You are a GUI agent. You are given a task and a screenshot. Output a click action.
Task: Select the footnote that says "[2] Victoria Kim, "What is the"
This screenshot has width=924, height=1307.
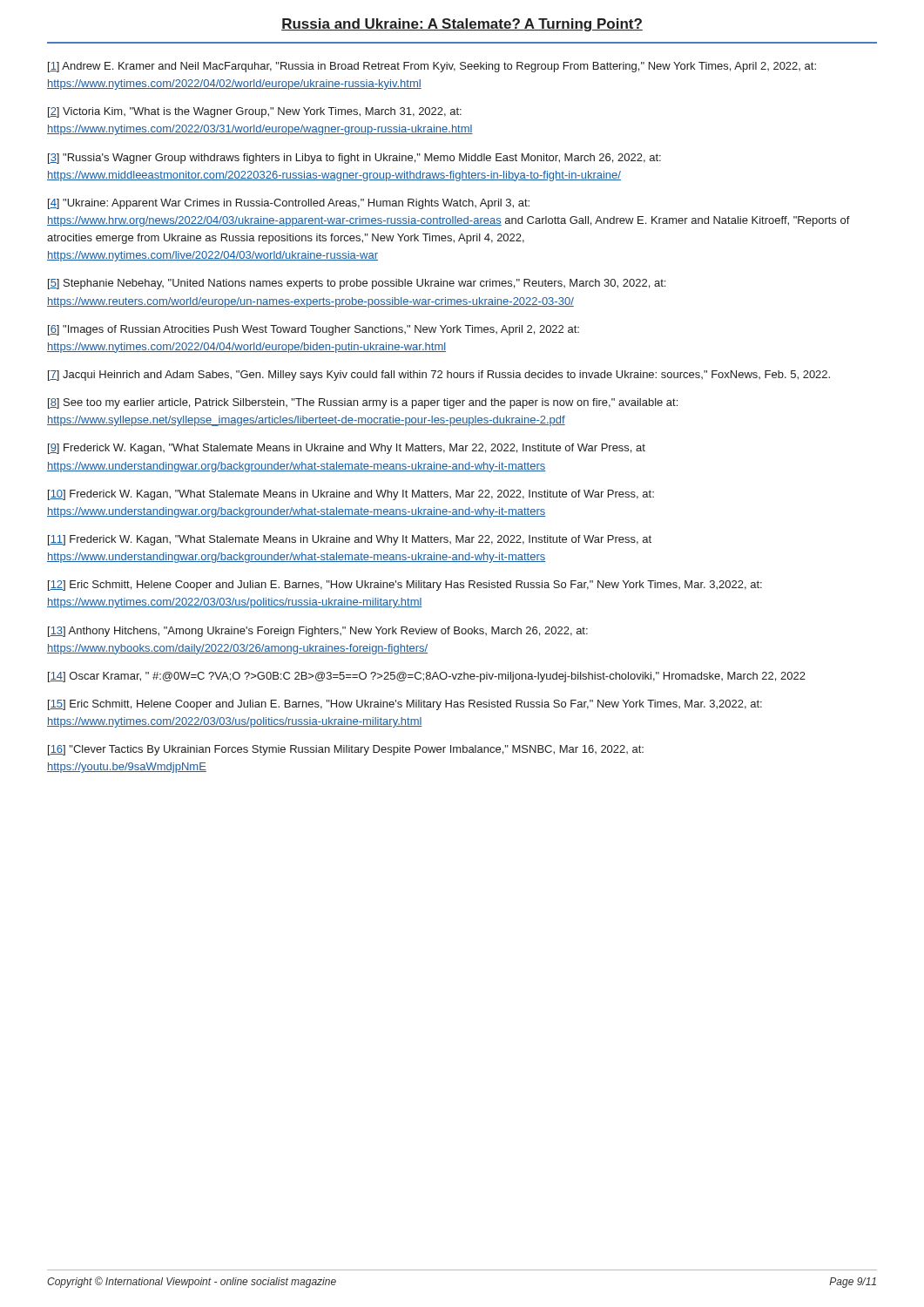(260, 120)
